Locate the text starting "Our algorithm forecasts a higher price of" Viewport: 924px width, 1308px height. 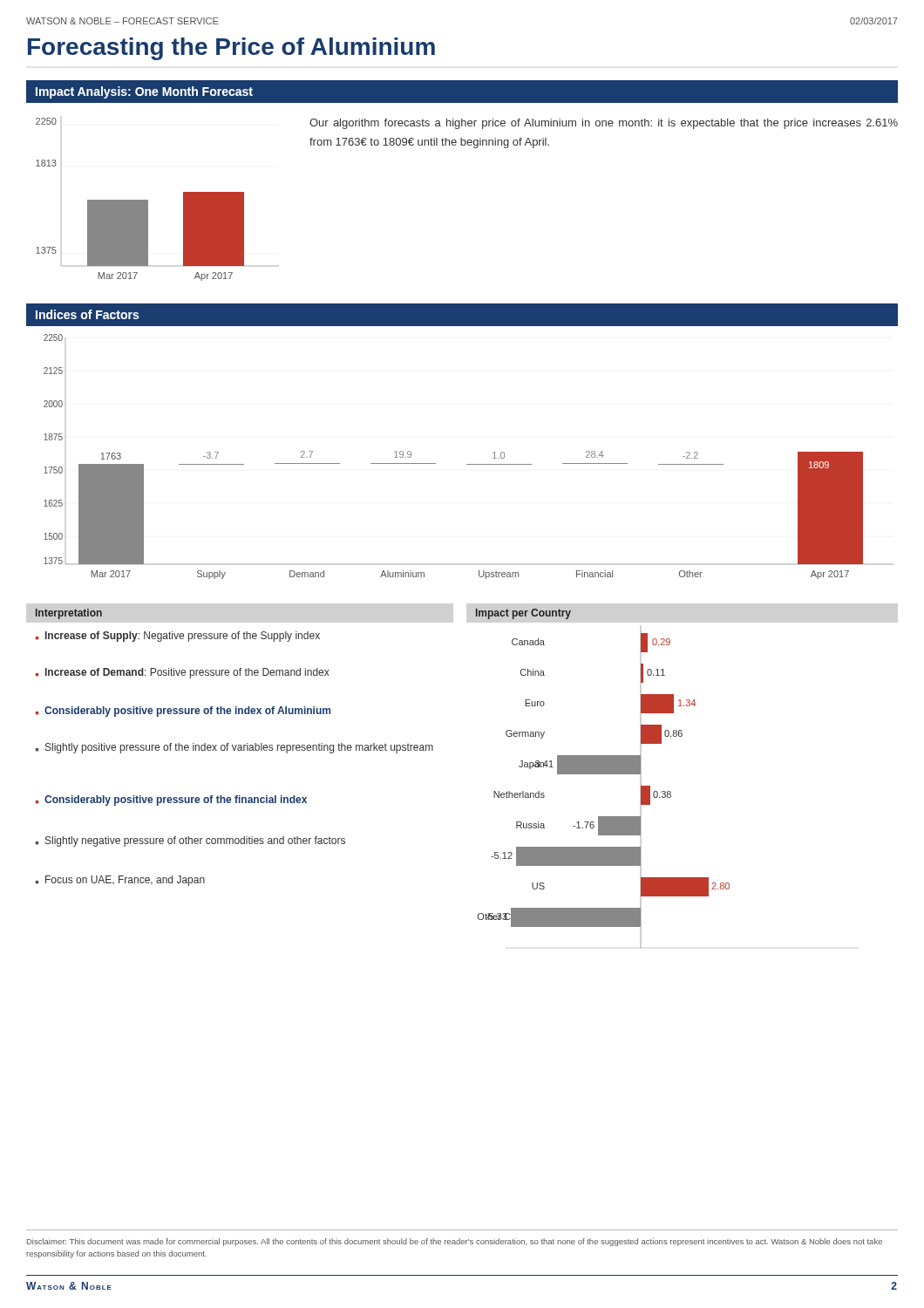pos(604,132)
